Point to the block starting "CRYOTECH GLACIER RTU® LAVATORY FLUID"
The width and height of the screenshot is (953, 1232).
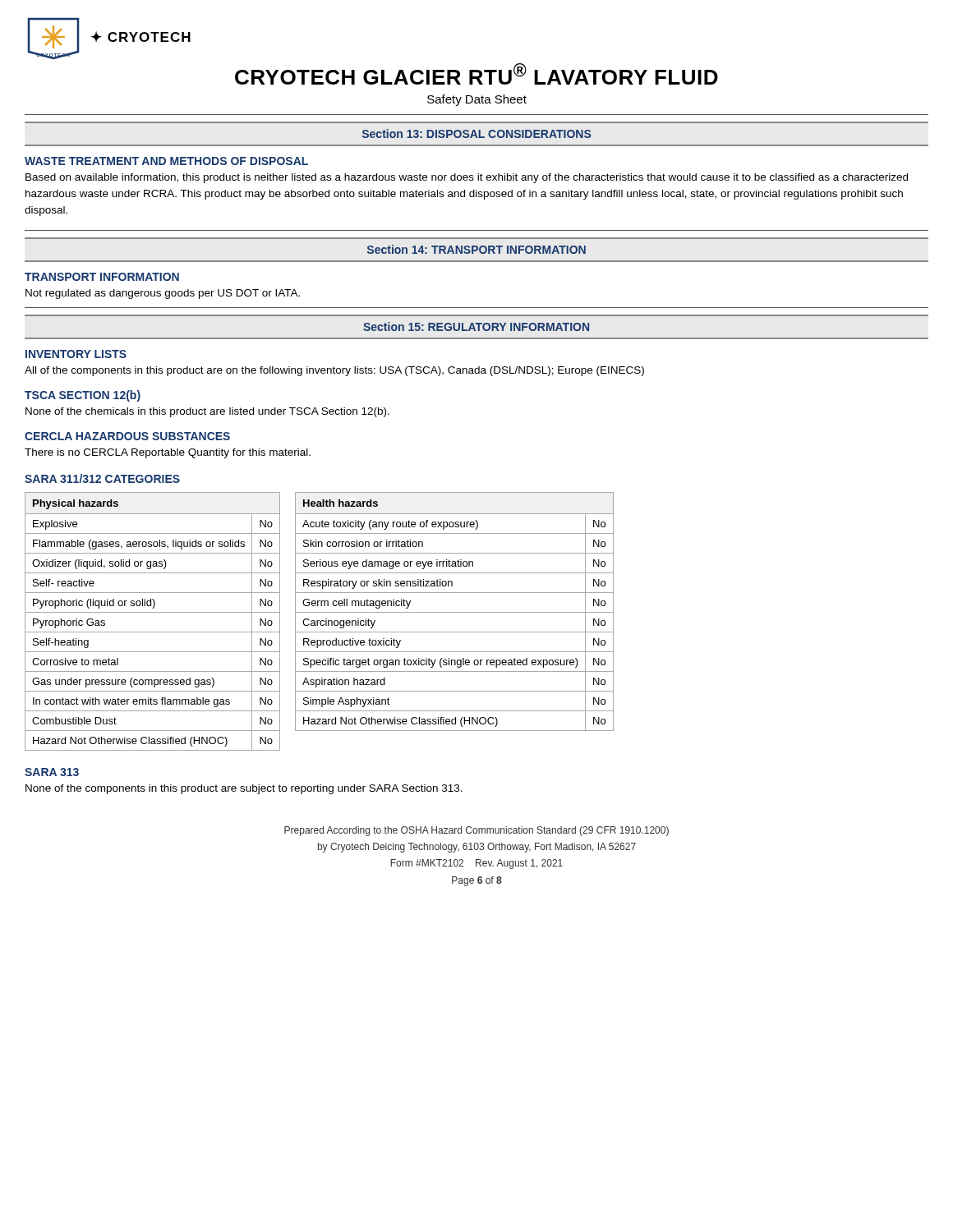click(476, 75)
